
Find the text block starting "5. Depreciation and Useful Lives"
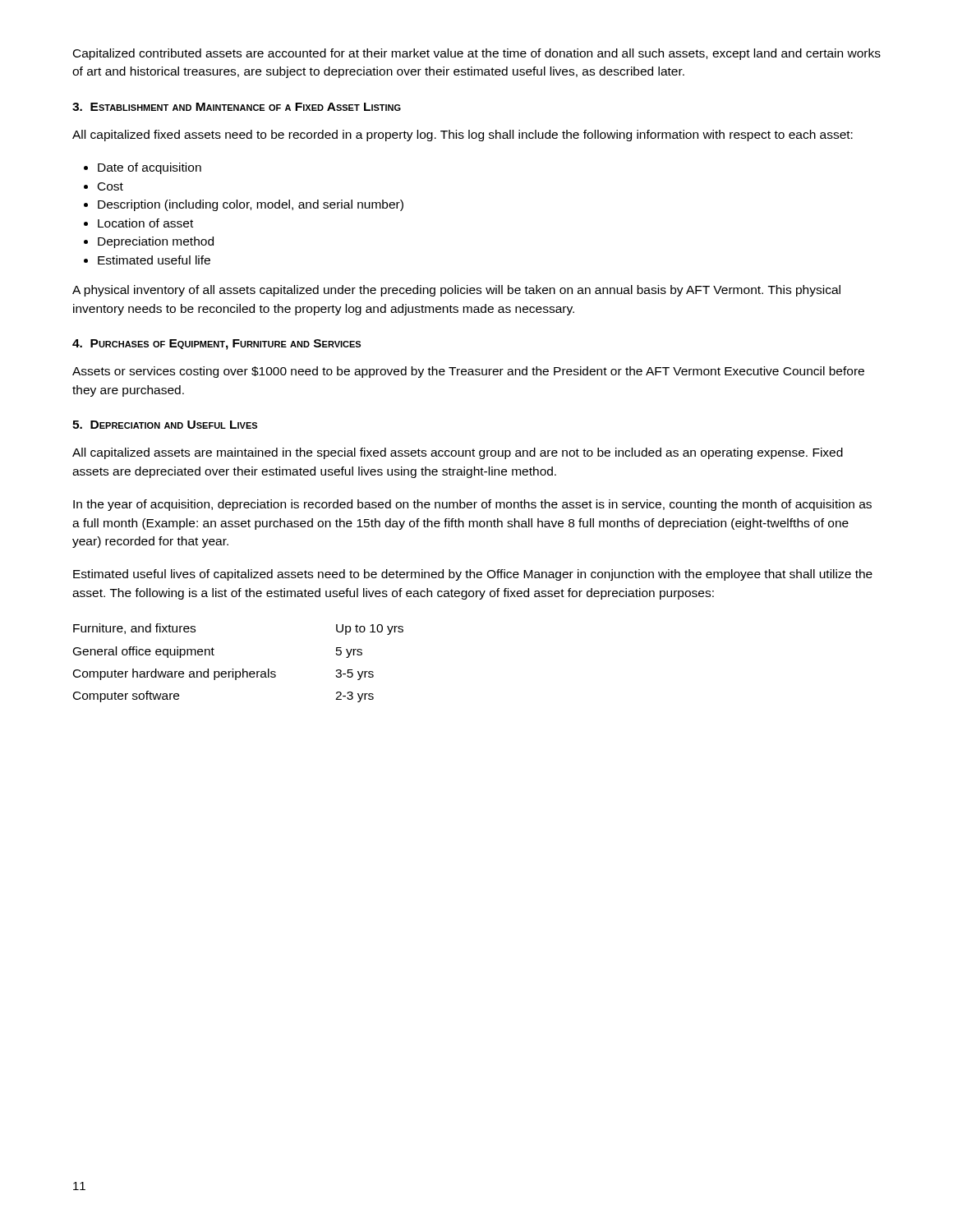pos(165,424)
